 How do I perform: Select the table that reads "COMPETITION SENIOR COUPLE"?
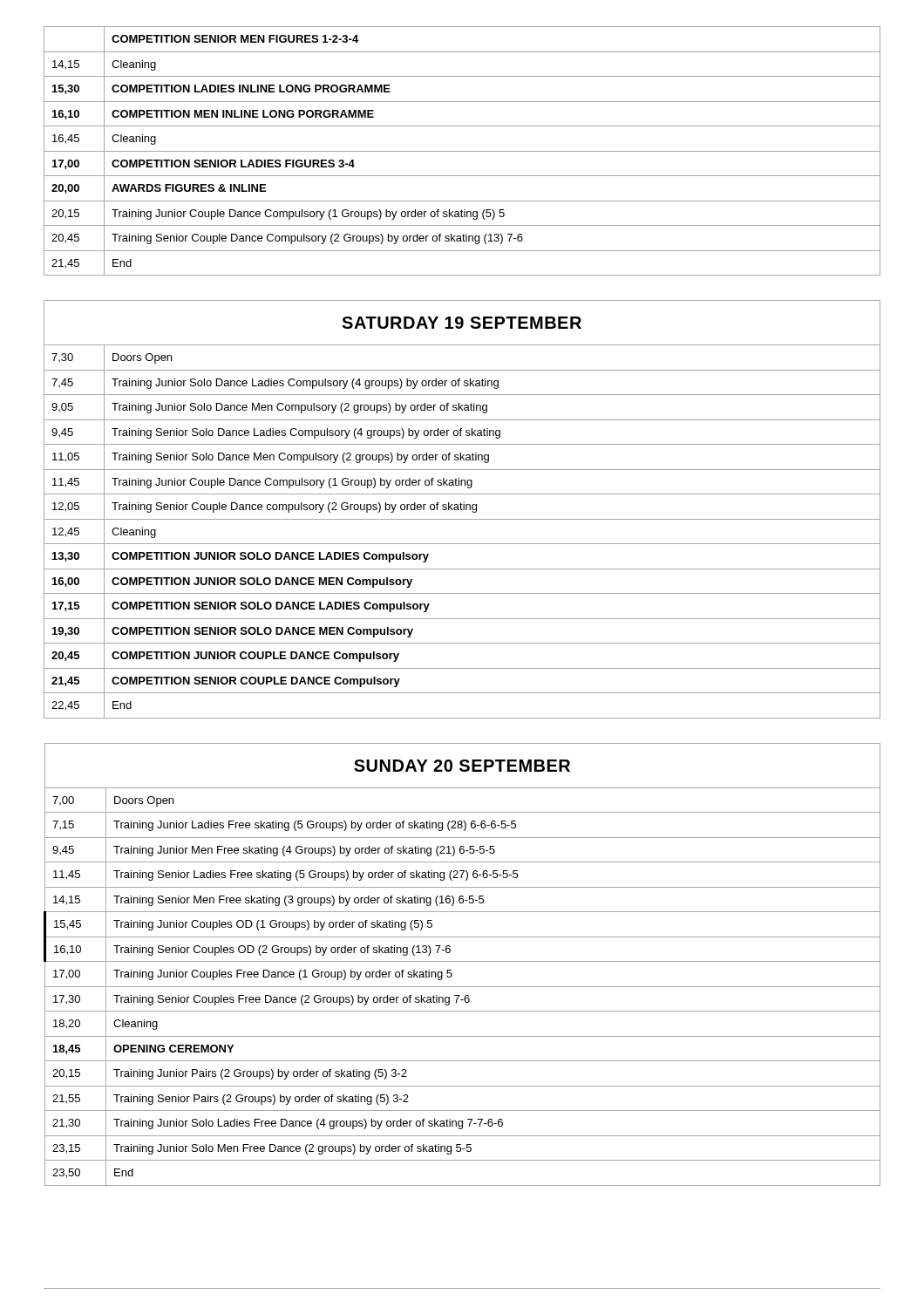point(462,509)
